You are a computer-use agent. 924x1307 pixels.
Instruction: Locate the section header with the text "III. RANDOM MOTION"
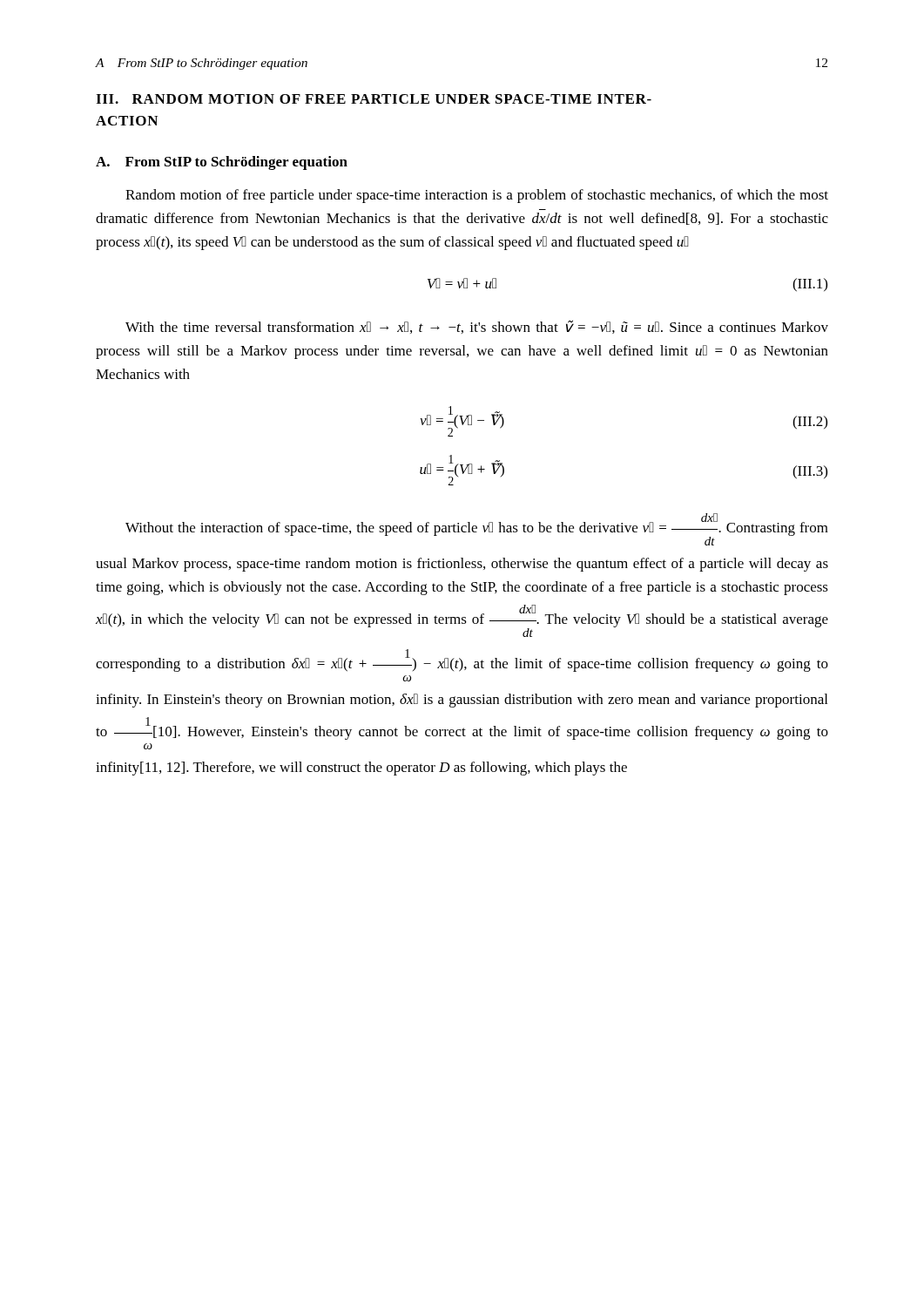point(374,110)
